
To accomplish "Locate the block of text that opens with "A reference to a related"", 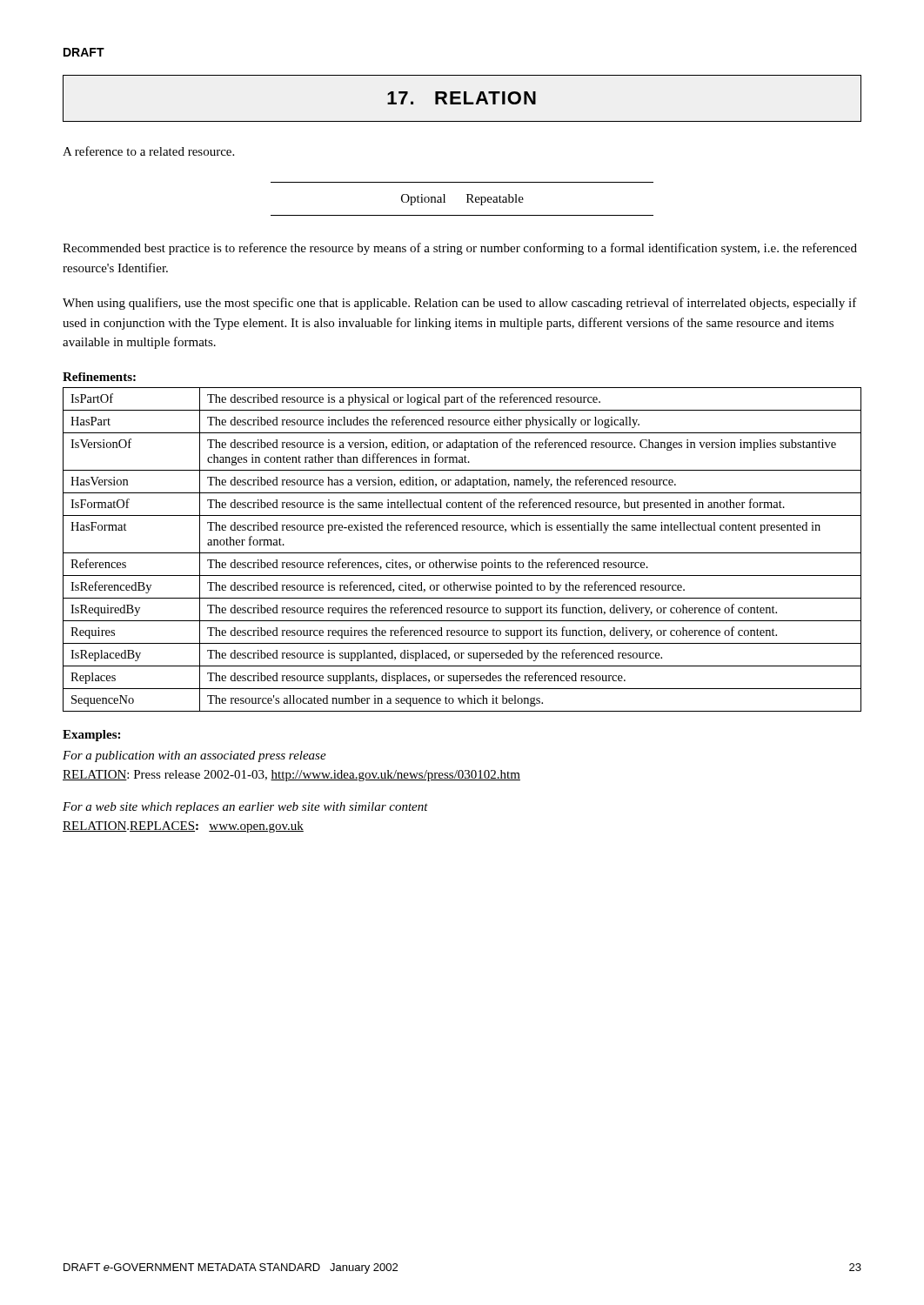I will 149,151.
